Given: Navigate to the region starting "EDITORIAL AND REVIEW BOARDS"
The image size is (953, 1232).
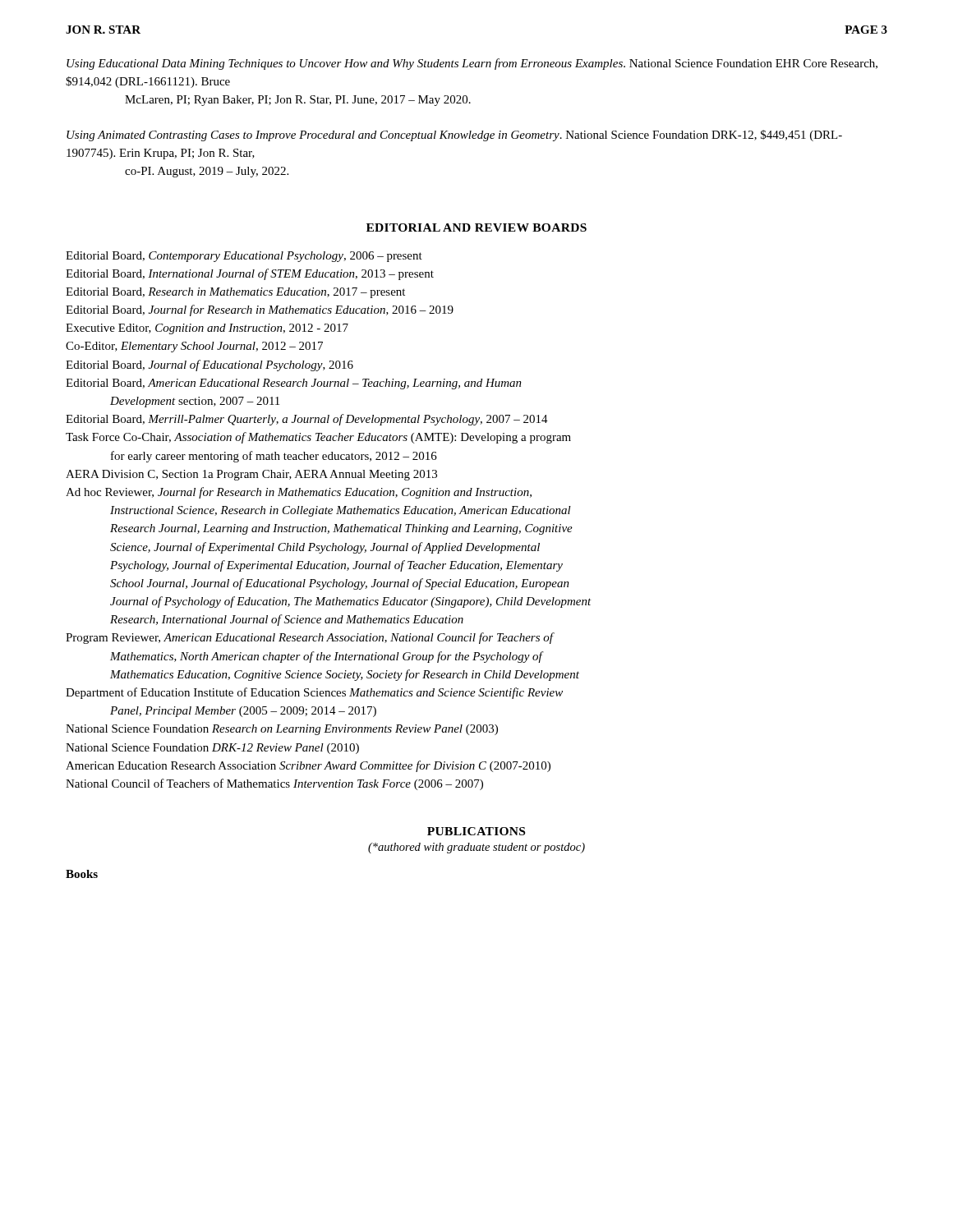Looking at the screenshot, I should 476,227.
